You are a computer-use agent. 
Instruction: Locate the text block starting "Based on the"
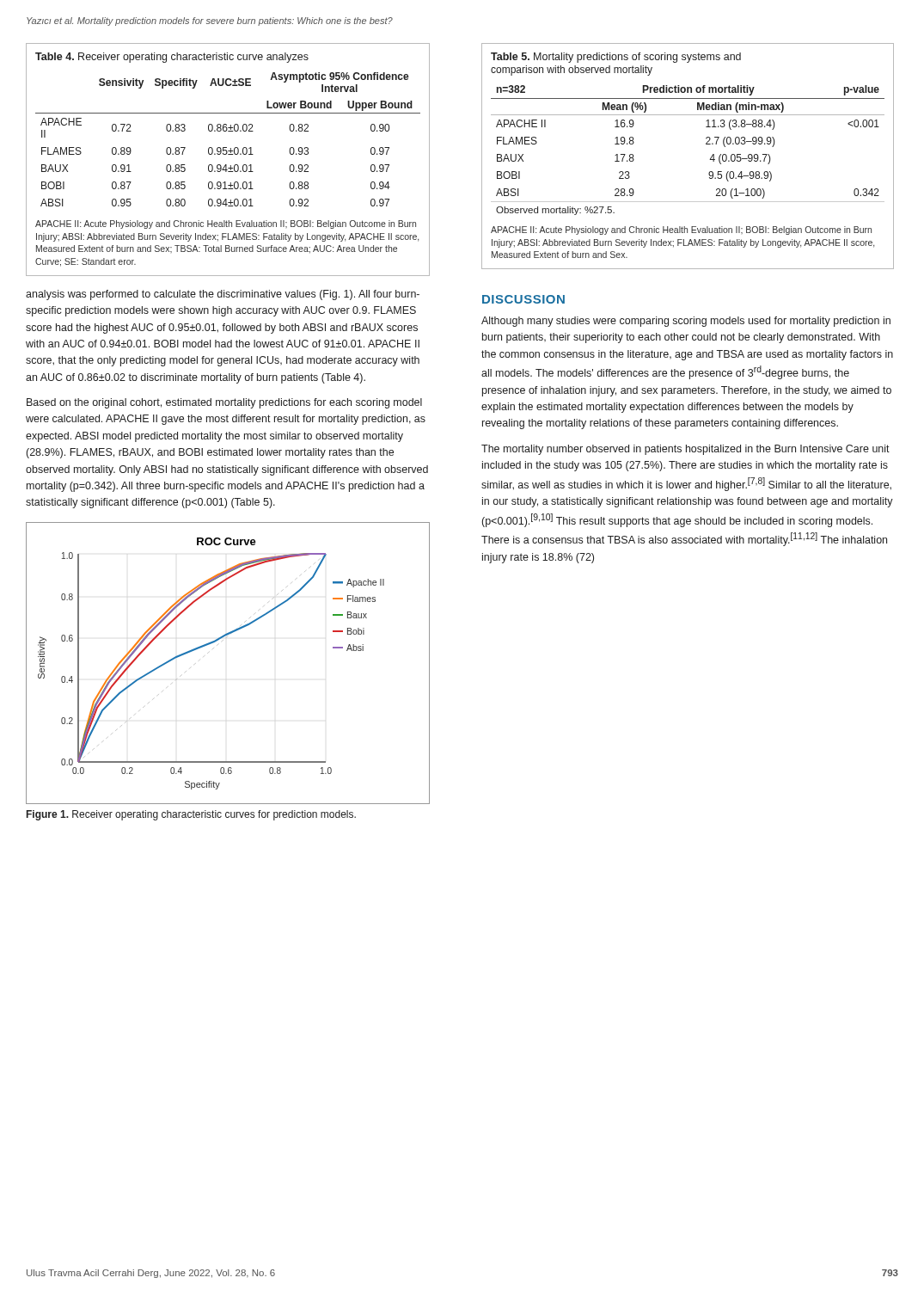point(227,452)
